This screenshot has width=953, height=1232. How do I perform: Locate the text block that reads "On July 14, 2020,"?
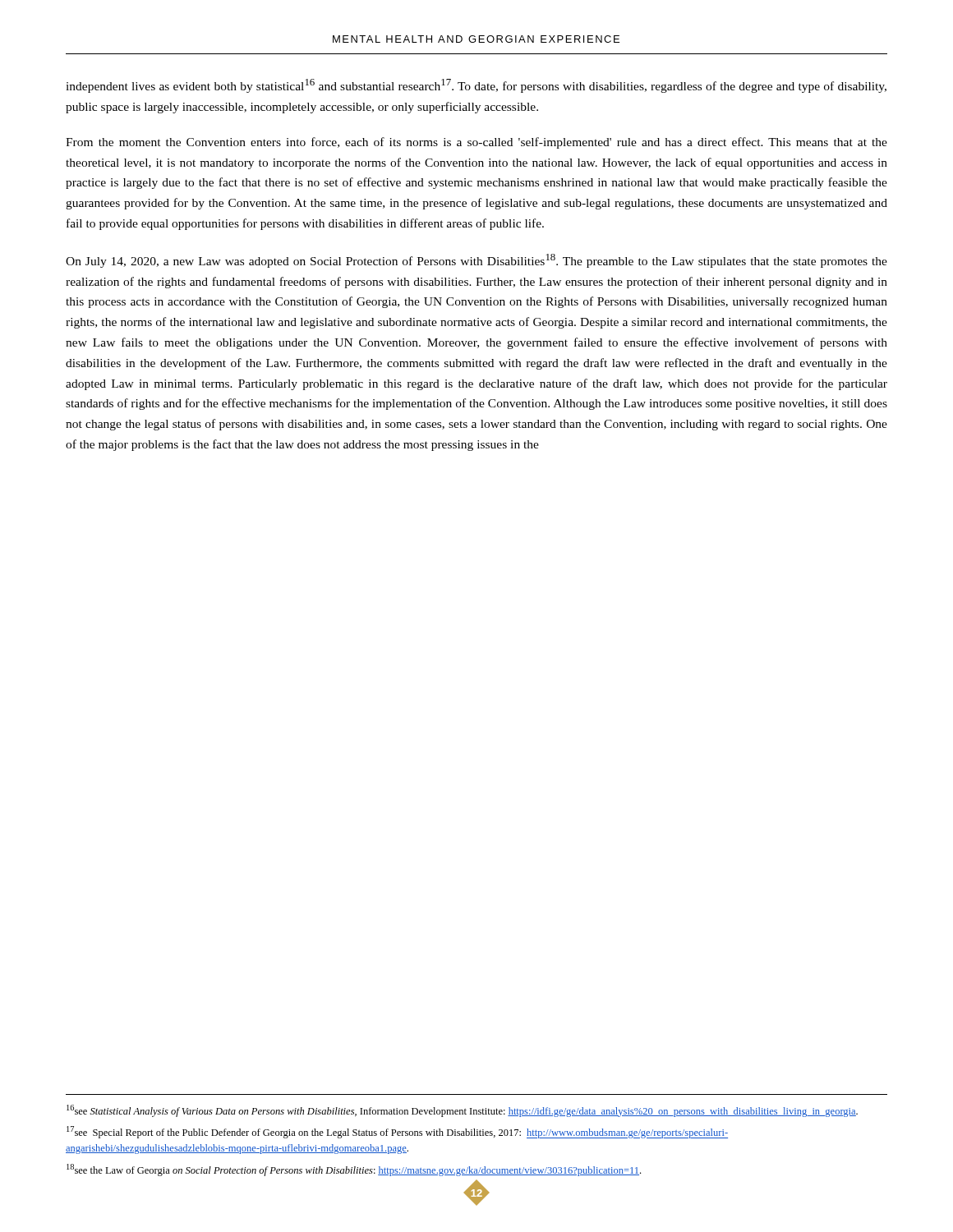[476, 351]
